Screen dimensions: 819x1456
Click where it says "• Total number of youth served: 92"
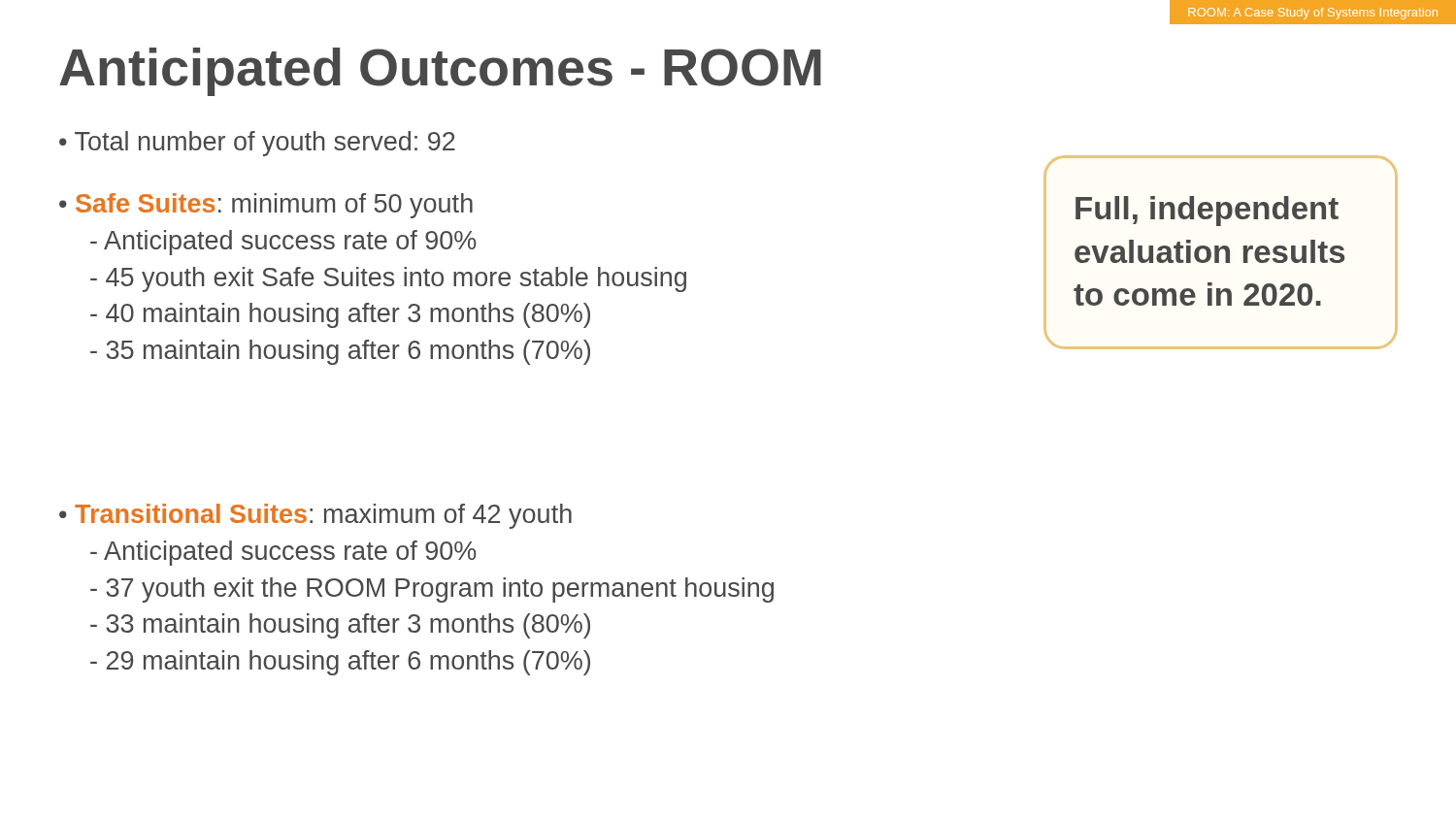click(x=257, y=142)
